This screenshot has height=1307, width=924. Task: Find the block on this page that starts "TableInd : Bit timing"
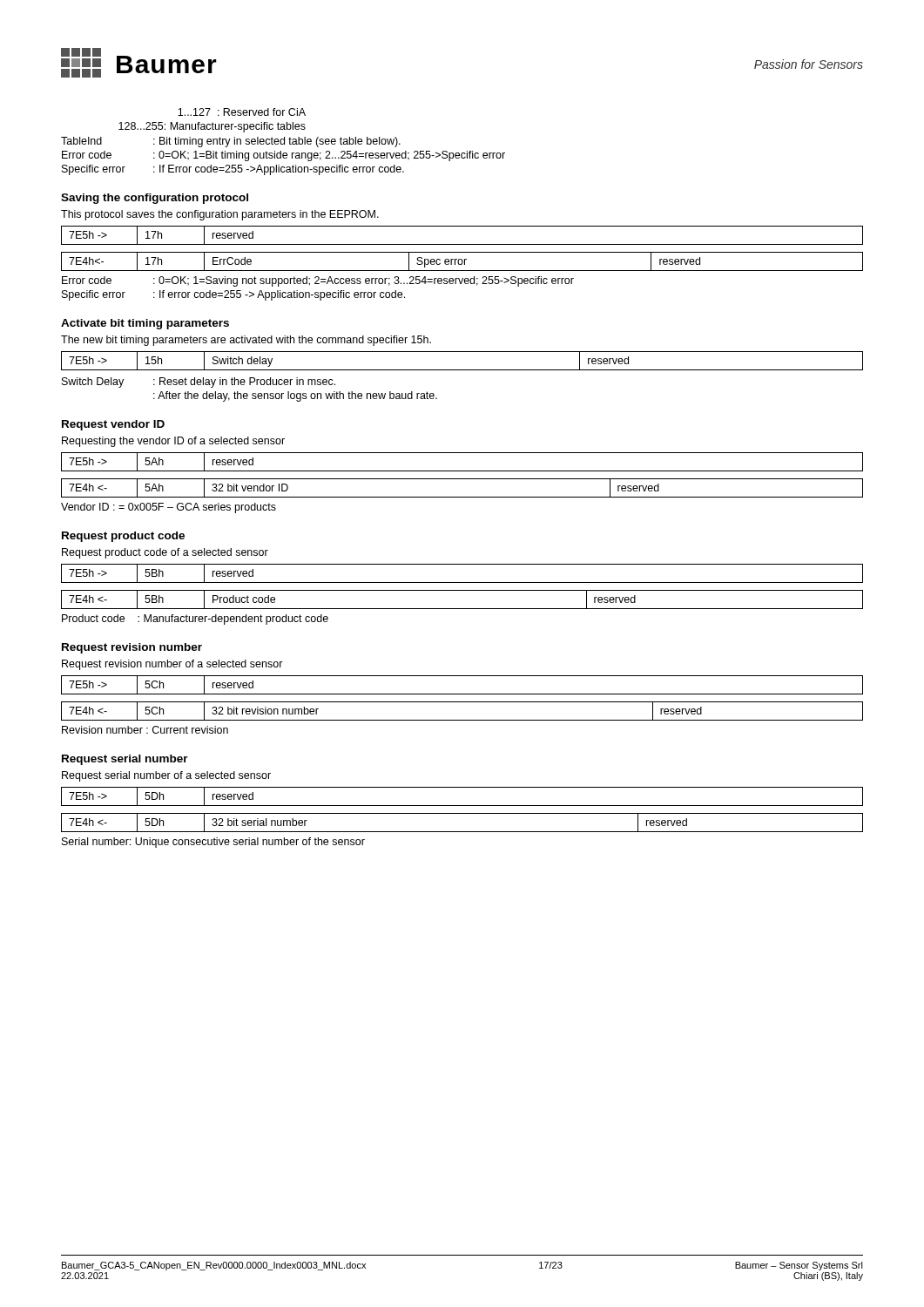click(462, 155)
